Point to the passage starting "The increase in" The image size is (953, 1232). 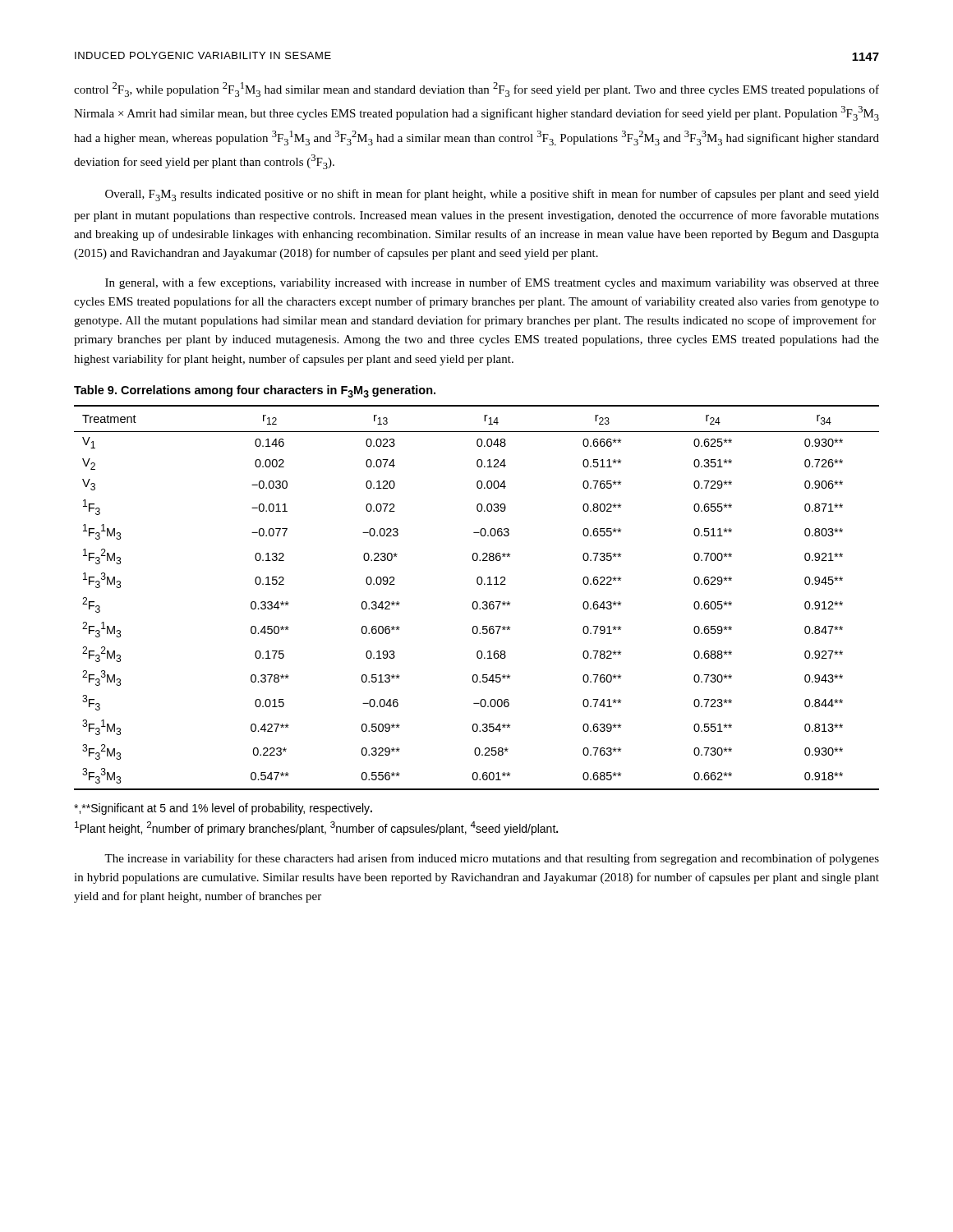click(x=476, y=878)
